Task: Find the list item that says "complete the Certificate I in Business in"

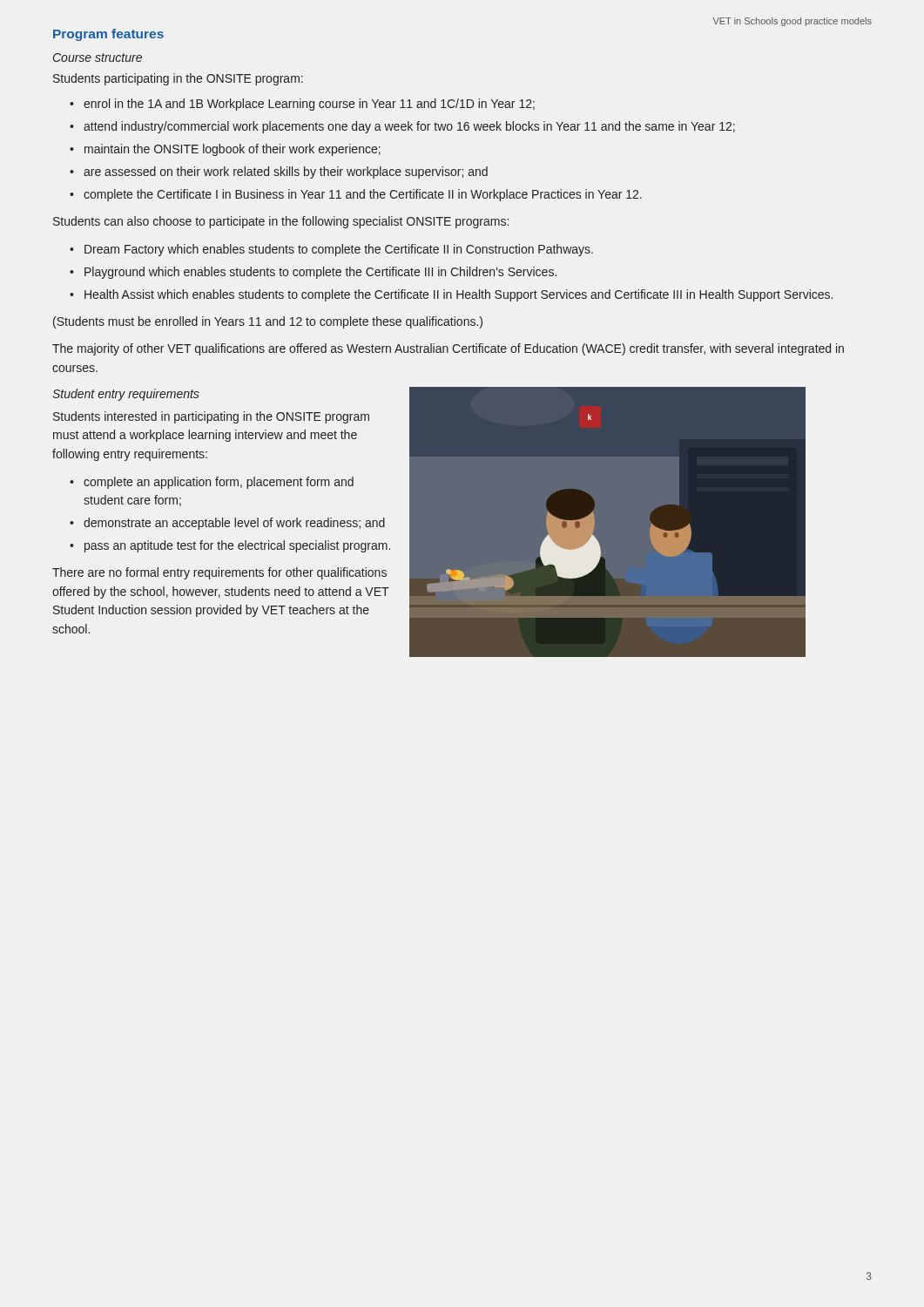Action: coord(363,194)
